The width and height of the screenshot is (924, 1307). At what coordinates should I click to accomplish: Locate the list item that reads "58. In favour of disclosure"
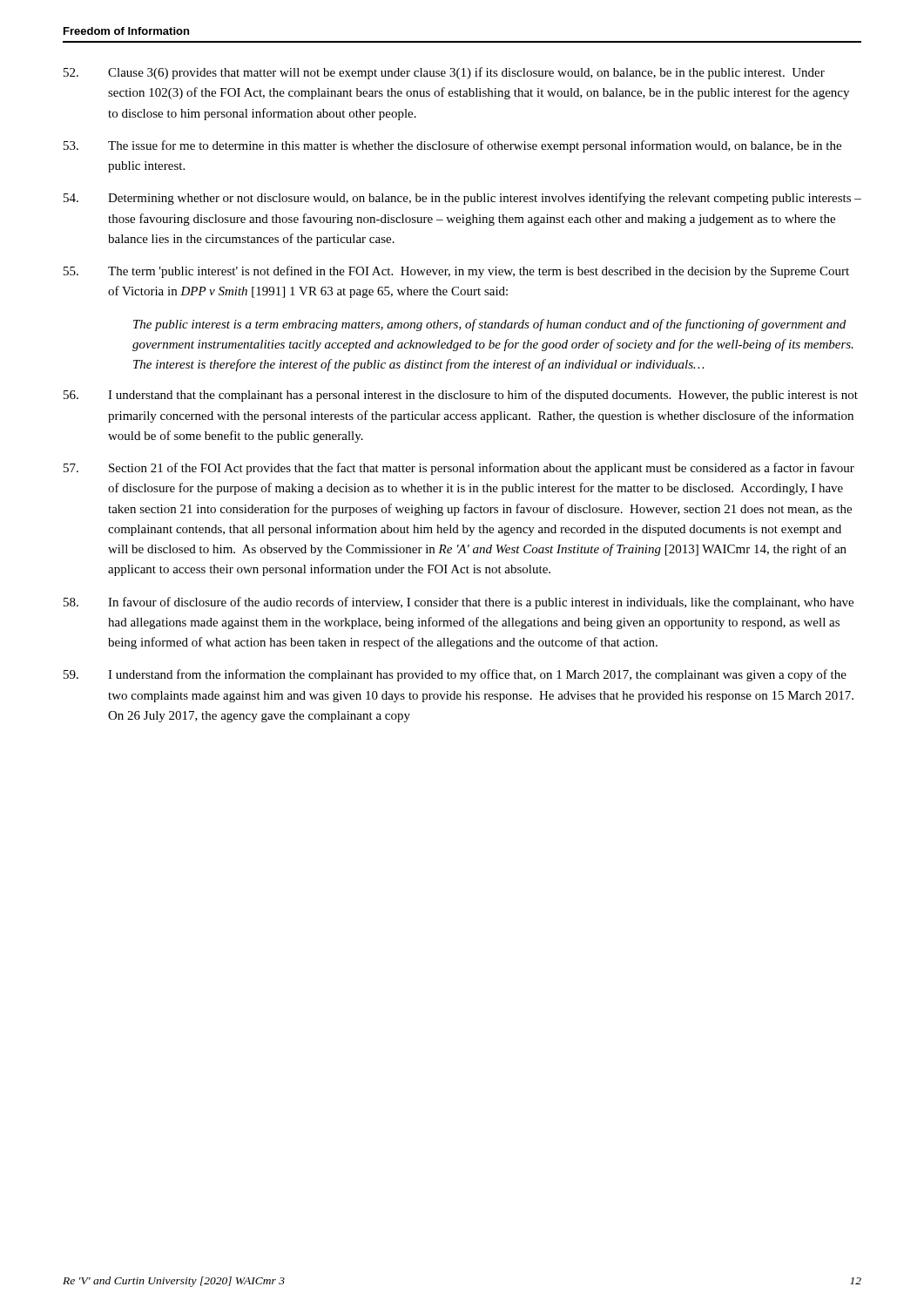(x=462, y=622)
